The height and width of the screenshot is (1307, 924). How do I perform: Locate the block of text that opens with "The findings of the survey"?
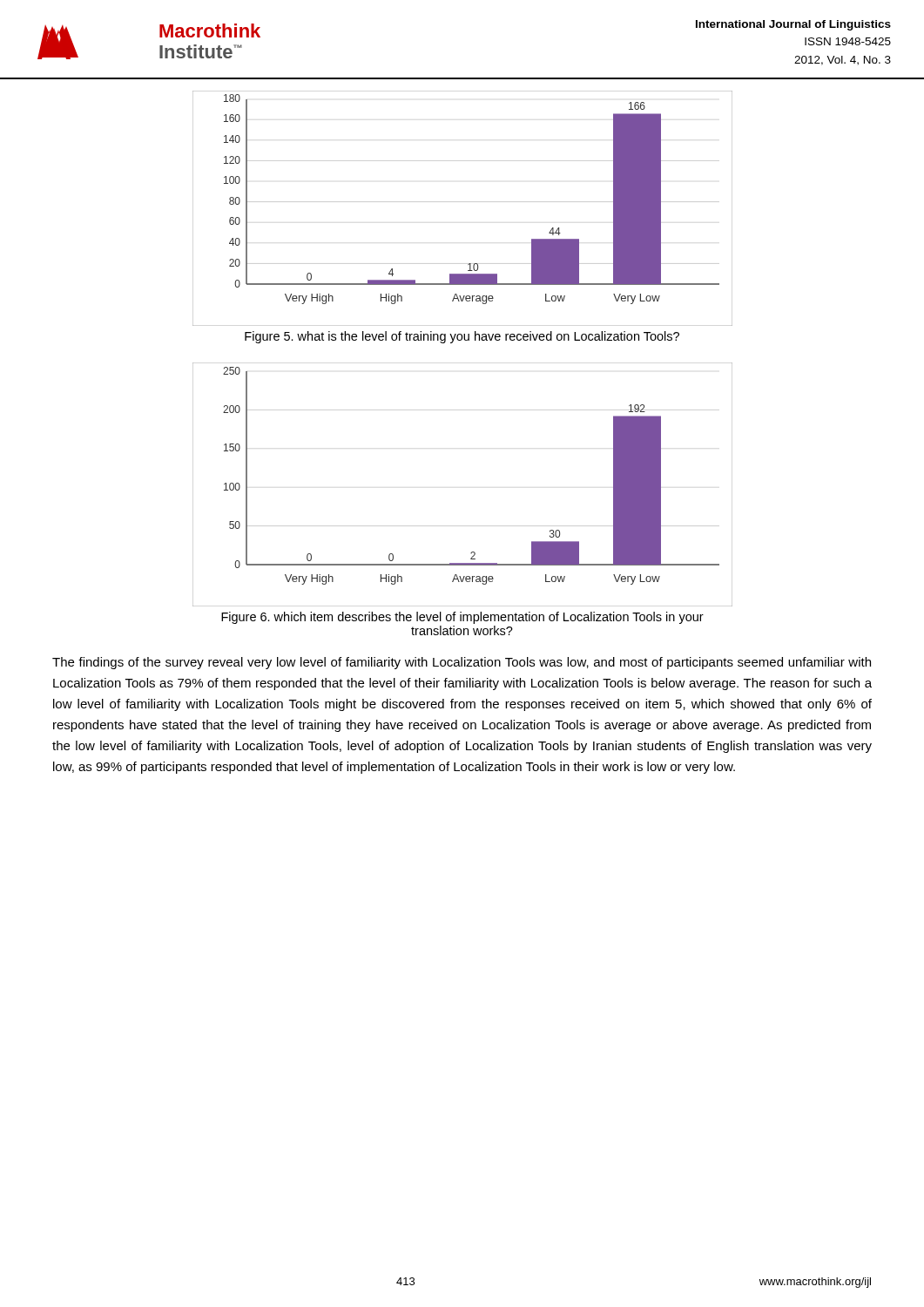click(462, 714)
